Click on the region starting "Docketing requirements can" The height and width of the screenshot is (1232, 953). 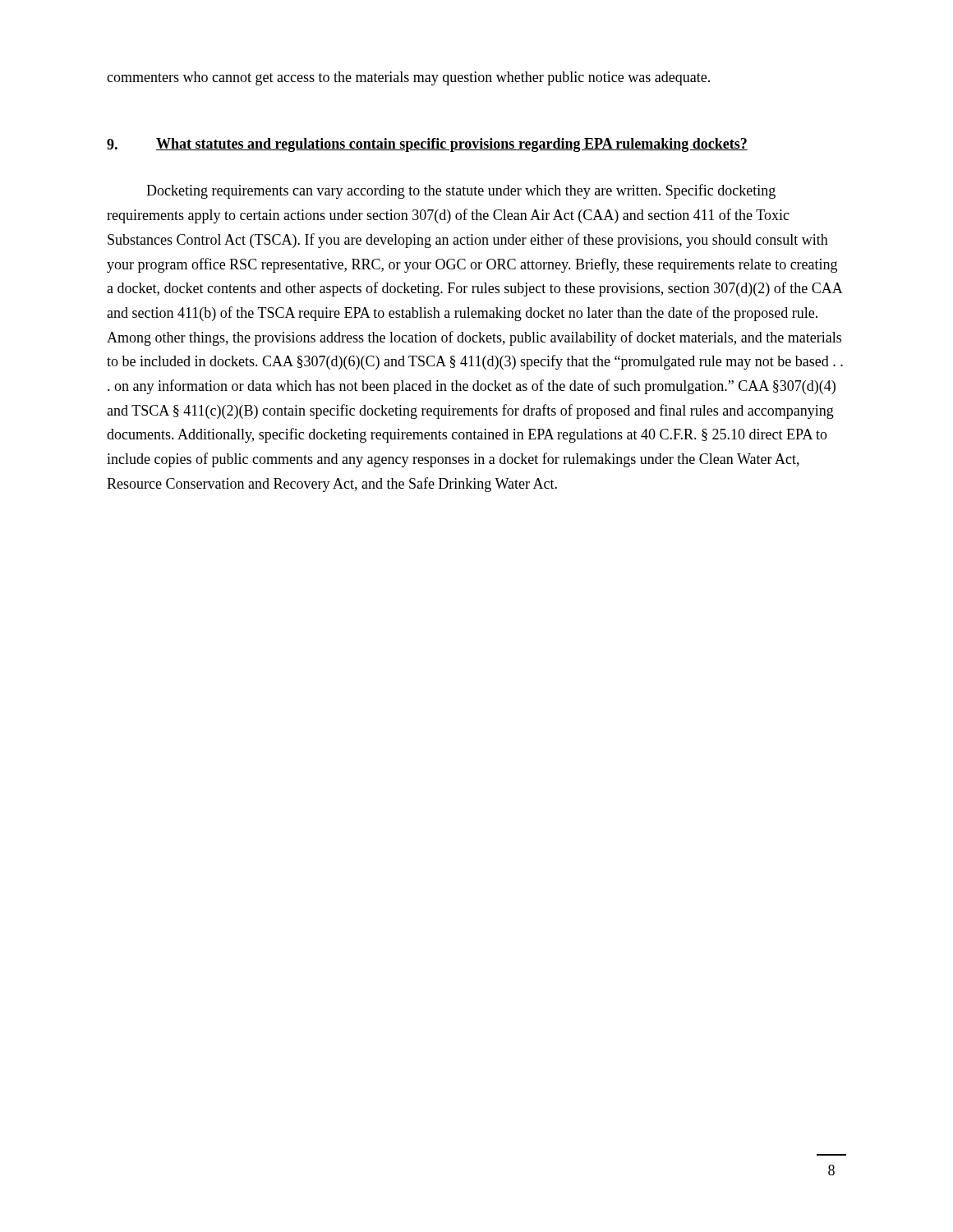475,337
